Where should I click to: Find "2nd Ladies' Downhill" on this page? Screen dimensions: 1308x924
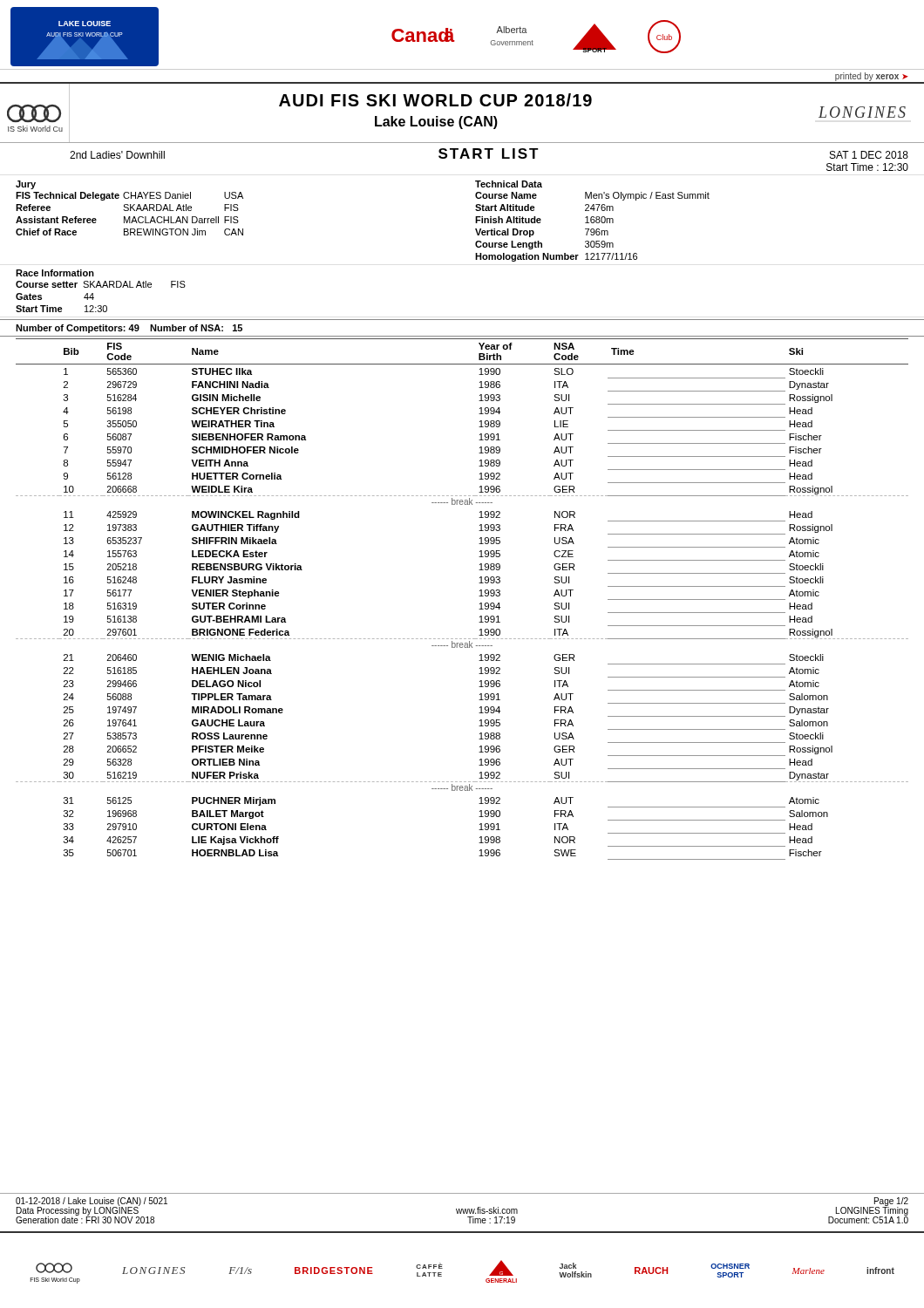pos(118,155)
